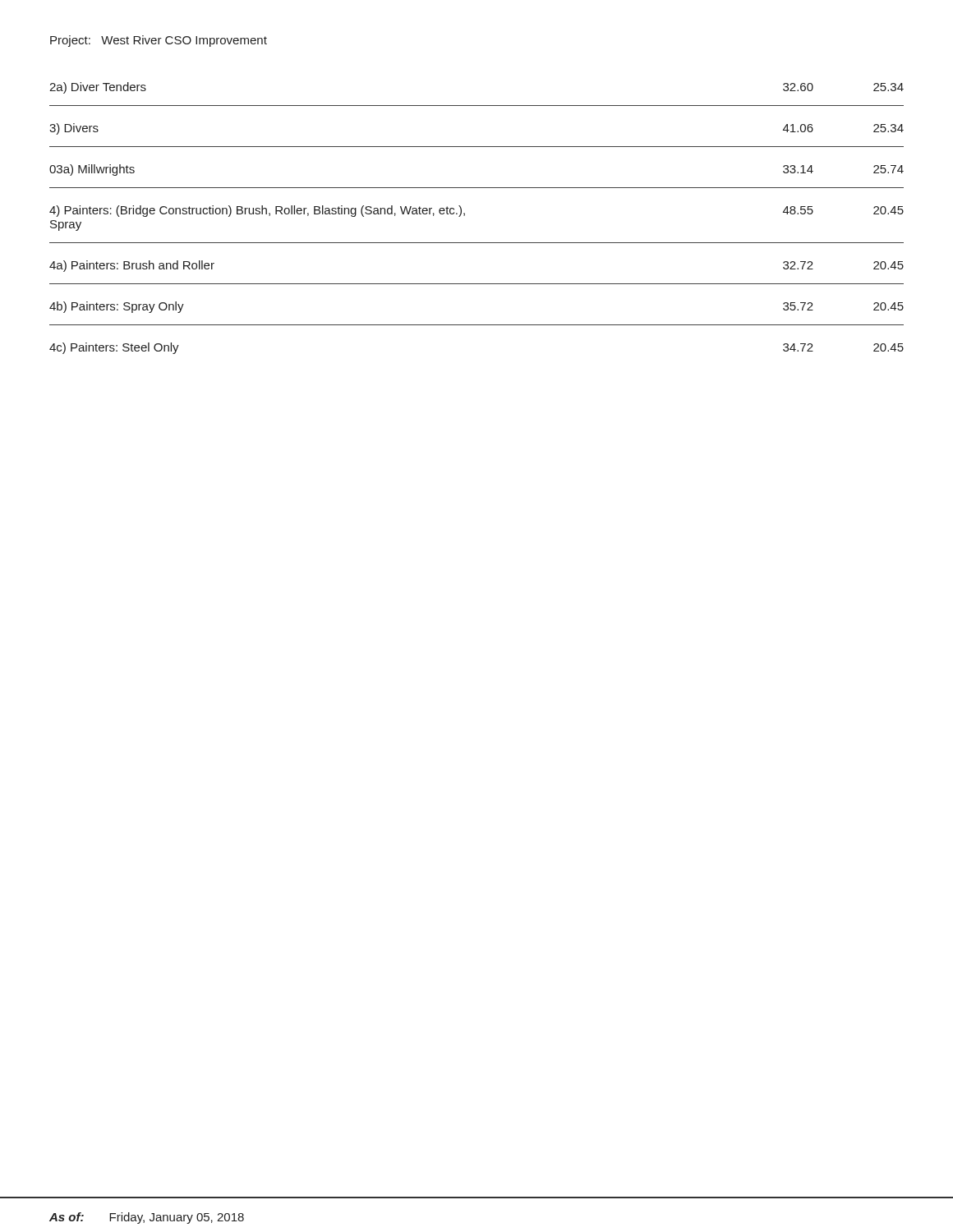Image resolution: width=953 pixels, height=1232 pixels.
Task: Point to the block starting "4) Painters: (Bridge Construction) Brush, Roller, Blasting (Sand,"
Action: click(476, 217)
